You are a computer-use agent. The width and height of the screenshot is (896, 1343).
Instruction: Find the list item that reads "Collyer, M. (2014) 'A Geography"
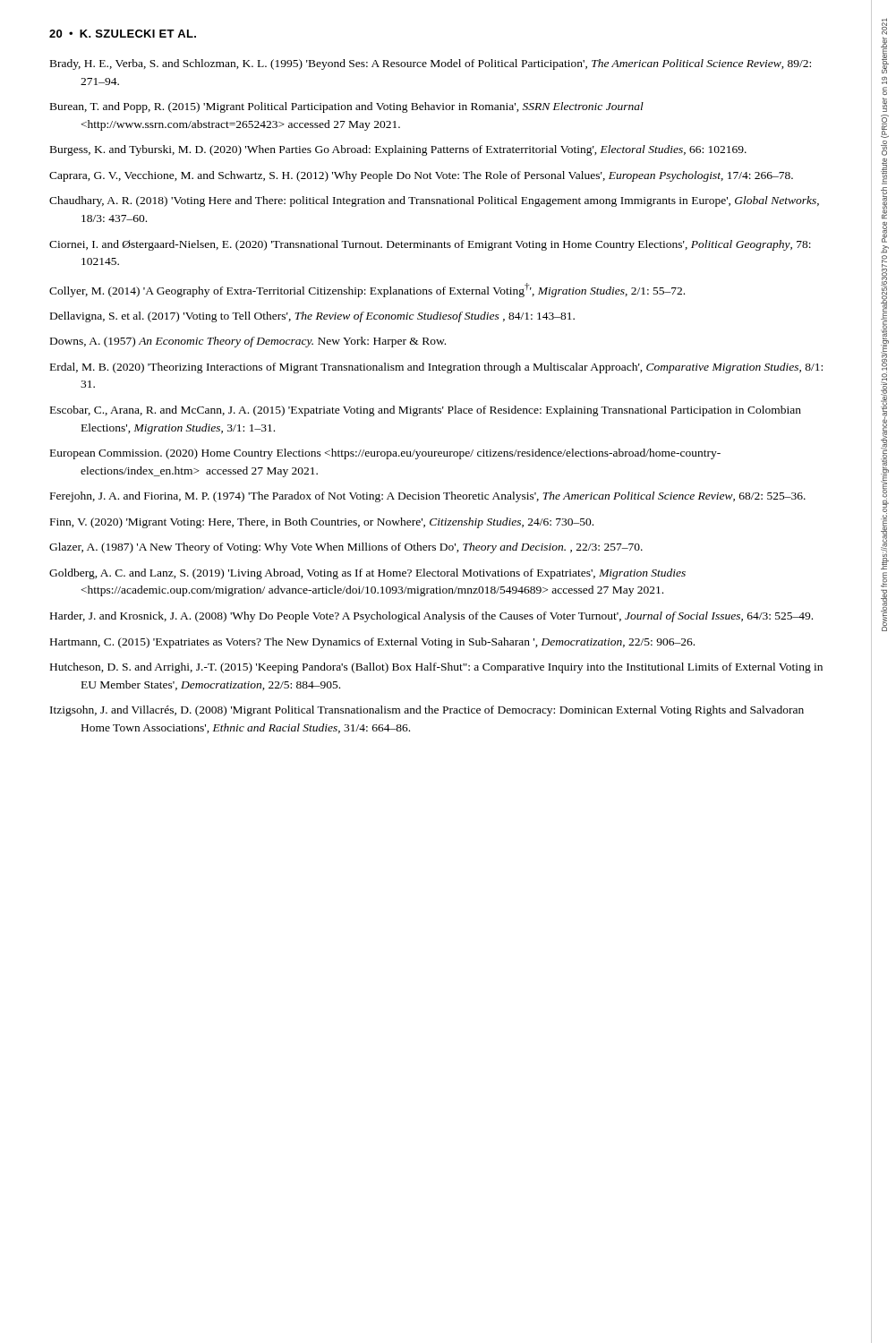pos(367,288)
